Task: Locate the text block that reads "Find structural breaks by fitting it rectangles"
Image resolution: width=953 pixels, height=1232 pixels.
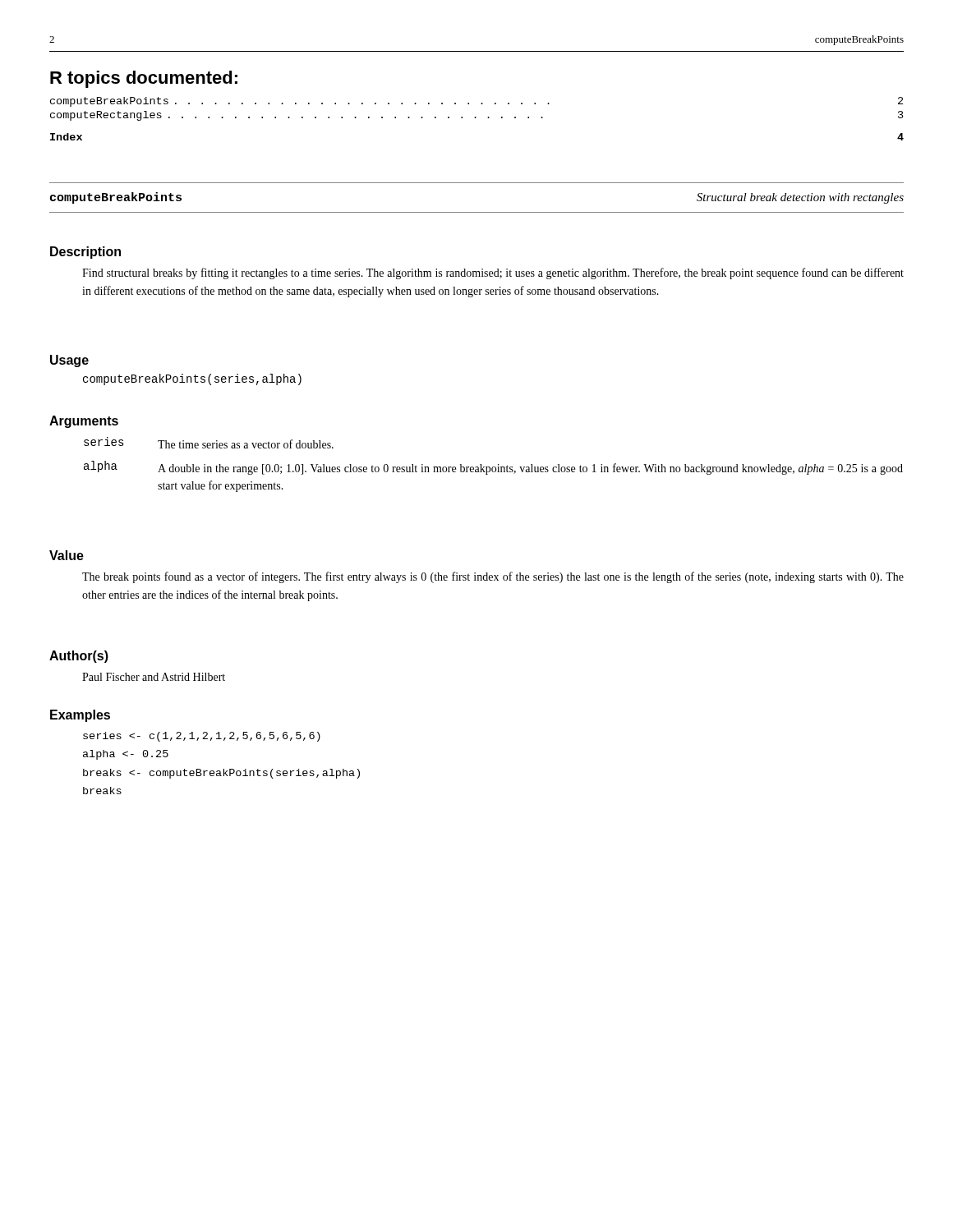Action: pos(493,282)
